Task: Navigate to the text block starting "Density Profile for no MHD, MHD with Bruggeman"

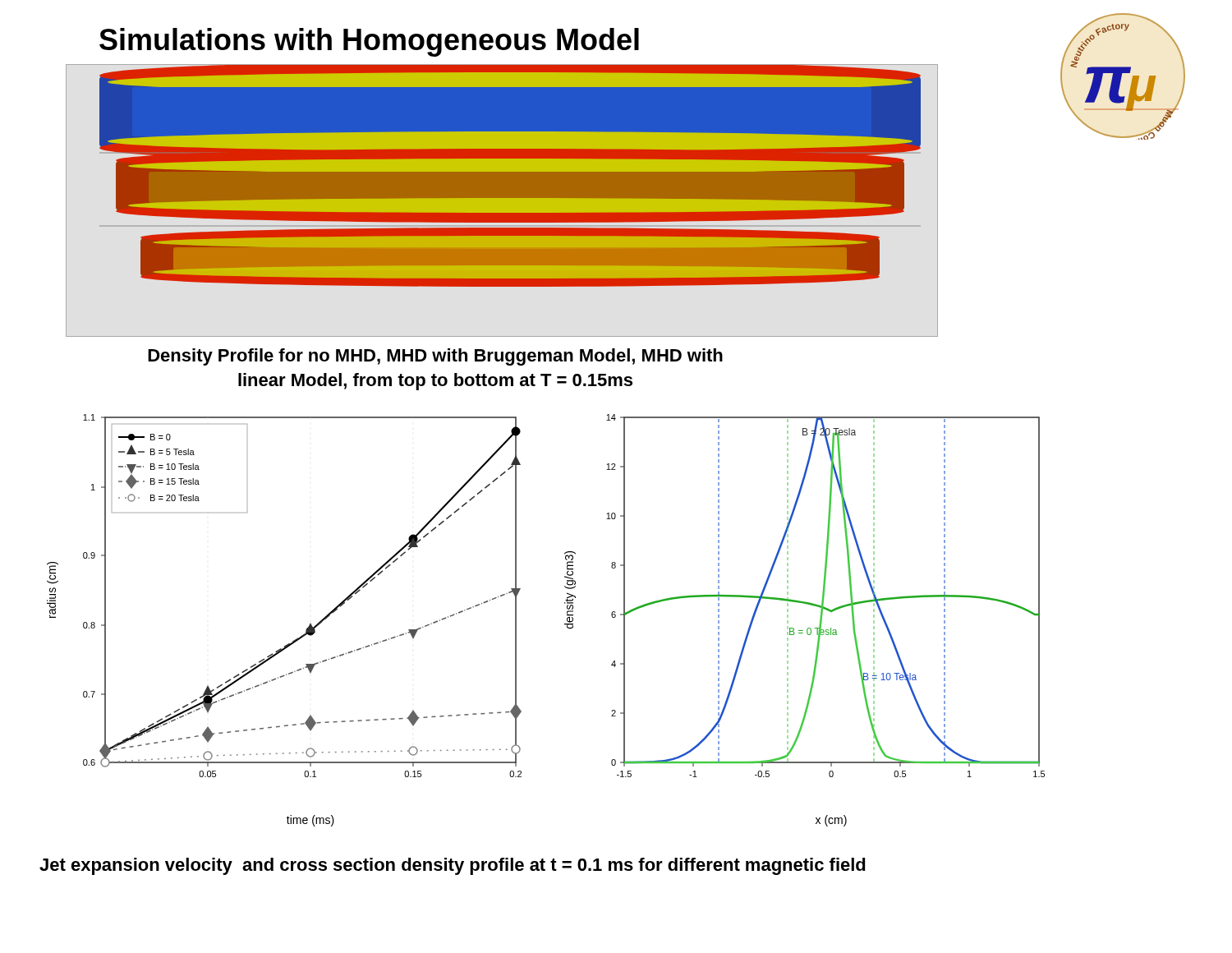Action: [435, 368]
